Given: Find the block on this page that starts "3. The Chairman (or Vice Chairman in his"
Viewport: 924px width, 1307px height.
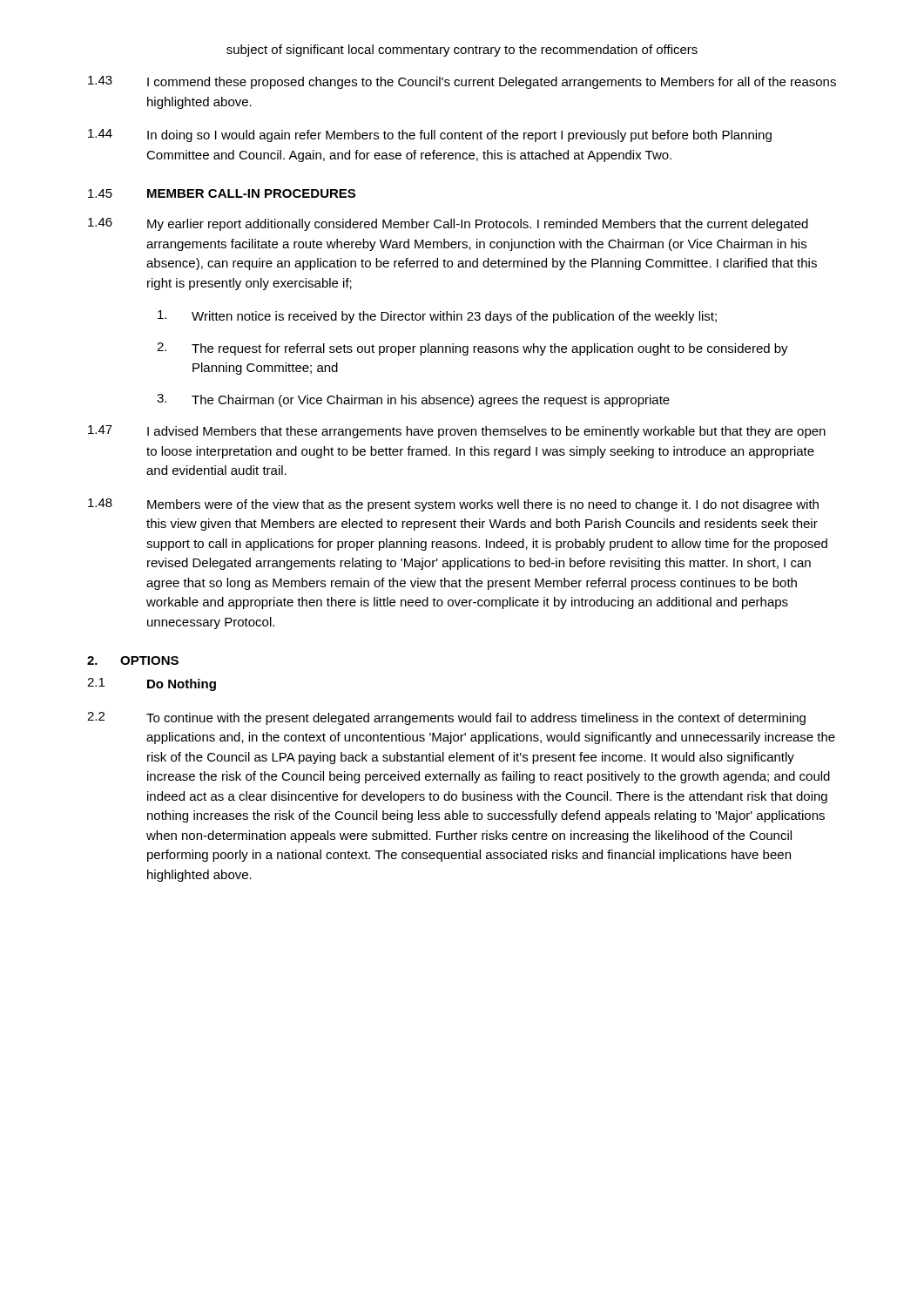Looking at the screenshot, I should tap(497, 400).
